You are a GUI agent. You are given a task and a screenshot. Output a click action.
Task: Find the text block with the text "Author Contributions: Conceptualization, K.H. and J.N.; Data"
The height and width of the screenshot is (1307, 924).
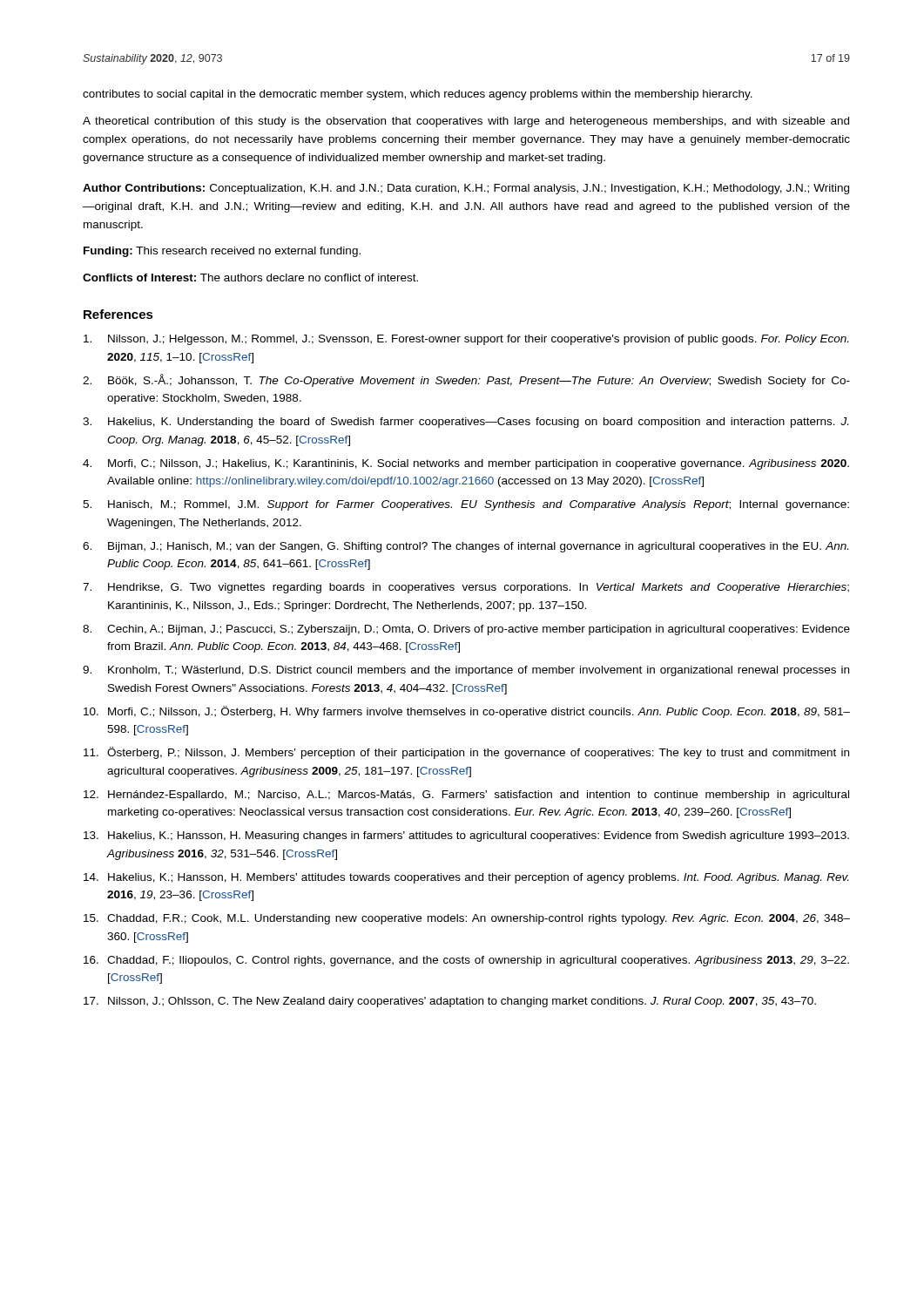click(x=466, y=207)
